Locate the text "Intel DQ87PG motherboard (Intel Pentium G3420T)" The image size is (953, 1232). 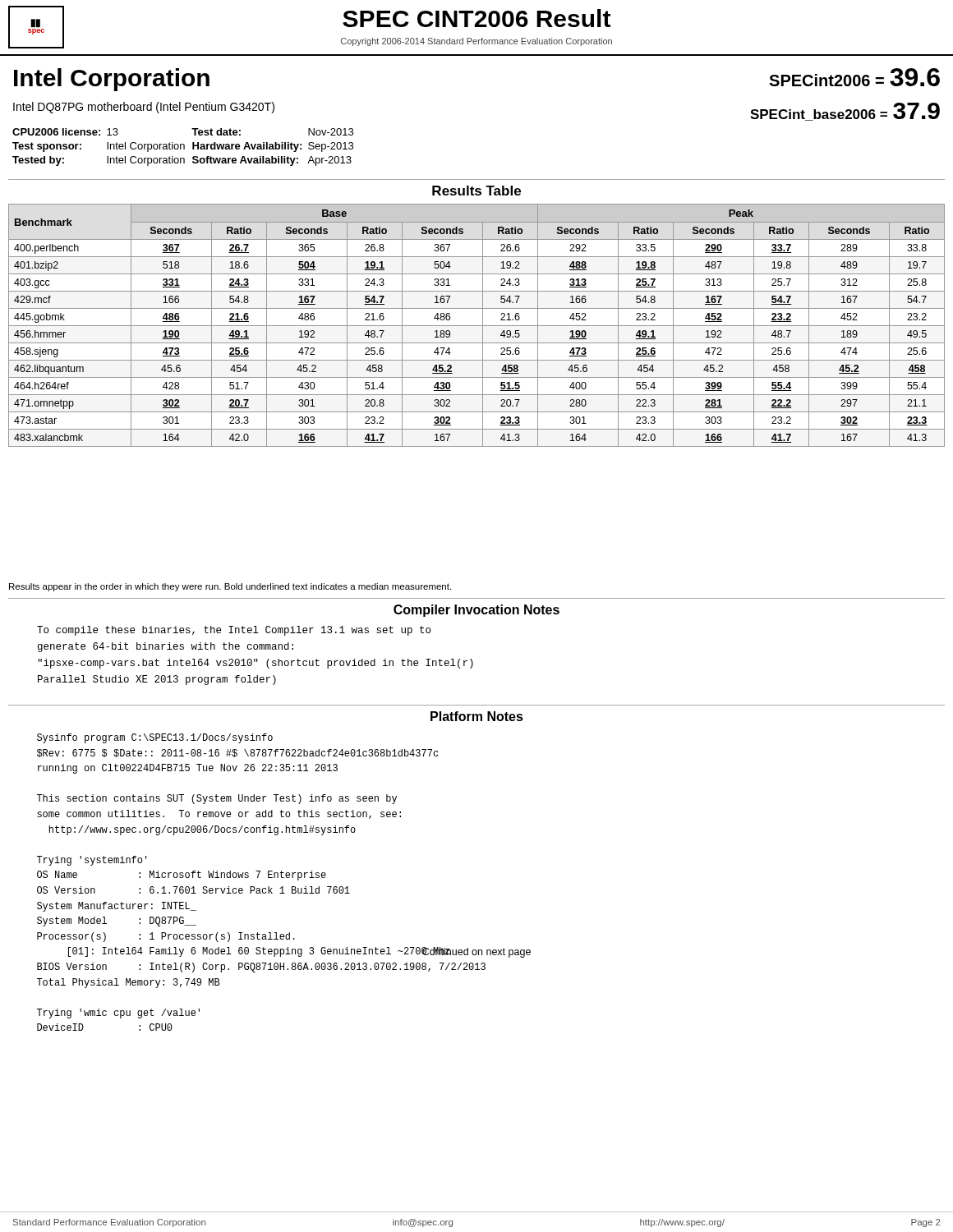pyautogui.click(x=144, y=107)
